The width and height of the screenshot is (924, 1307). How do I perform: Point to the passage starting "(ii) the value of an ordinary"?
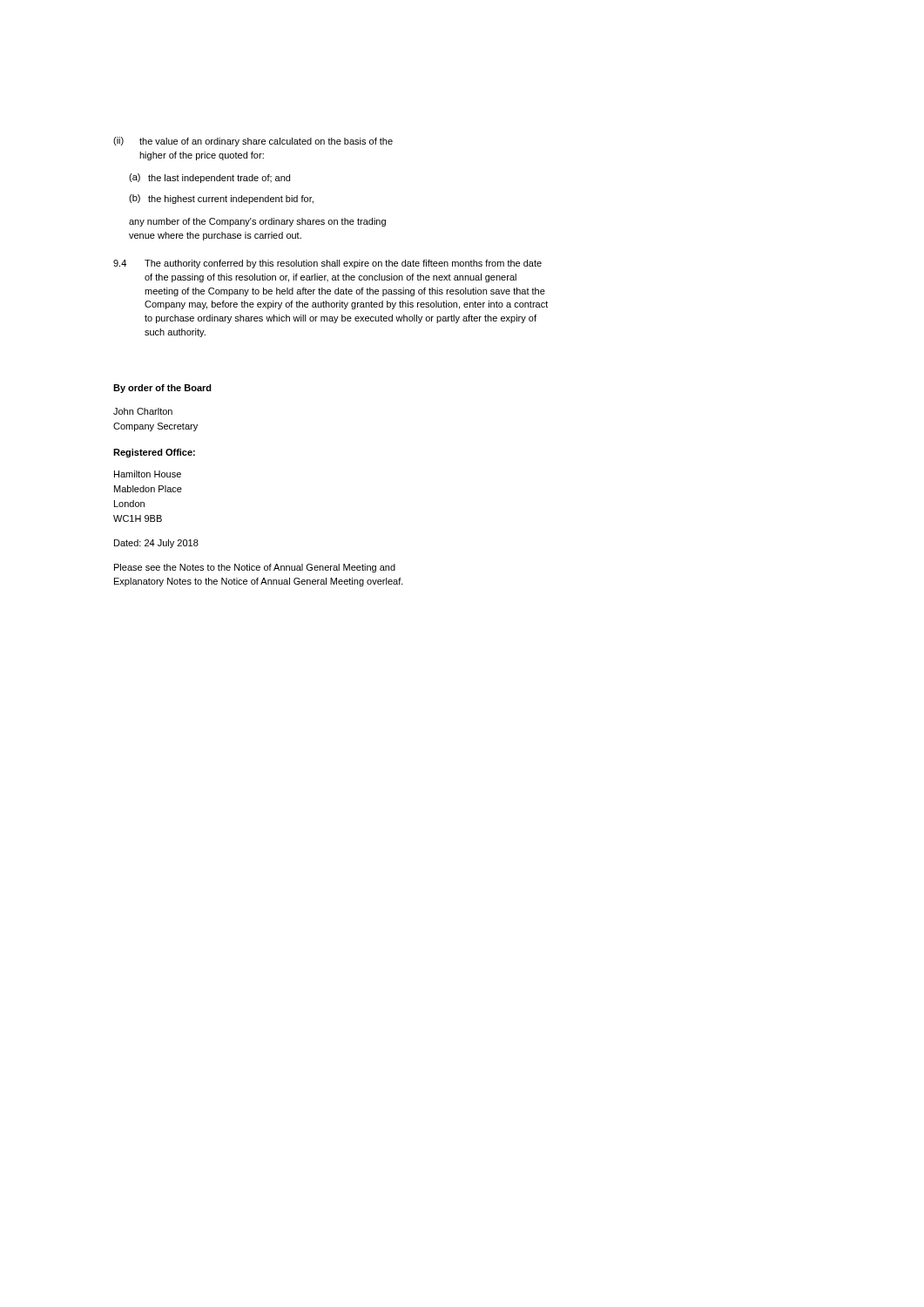click(x=253, y=149)
